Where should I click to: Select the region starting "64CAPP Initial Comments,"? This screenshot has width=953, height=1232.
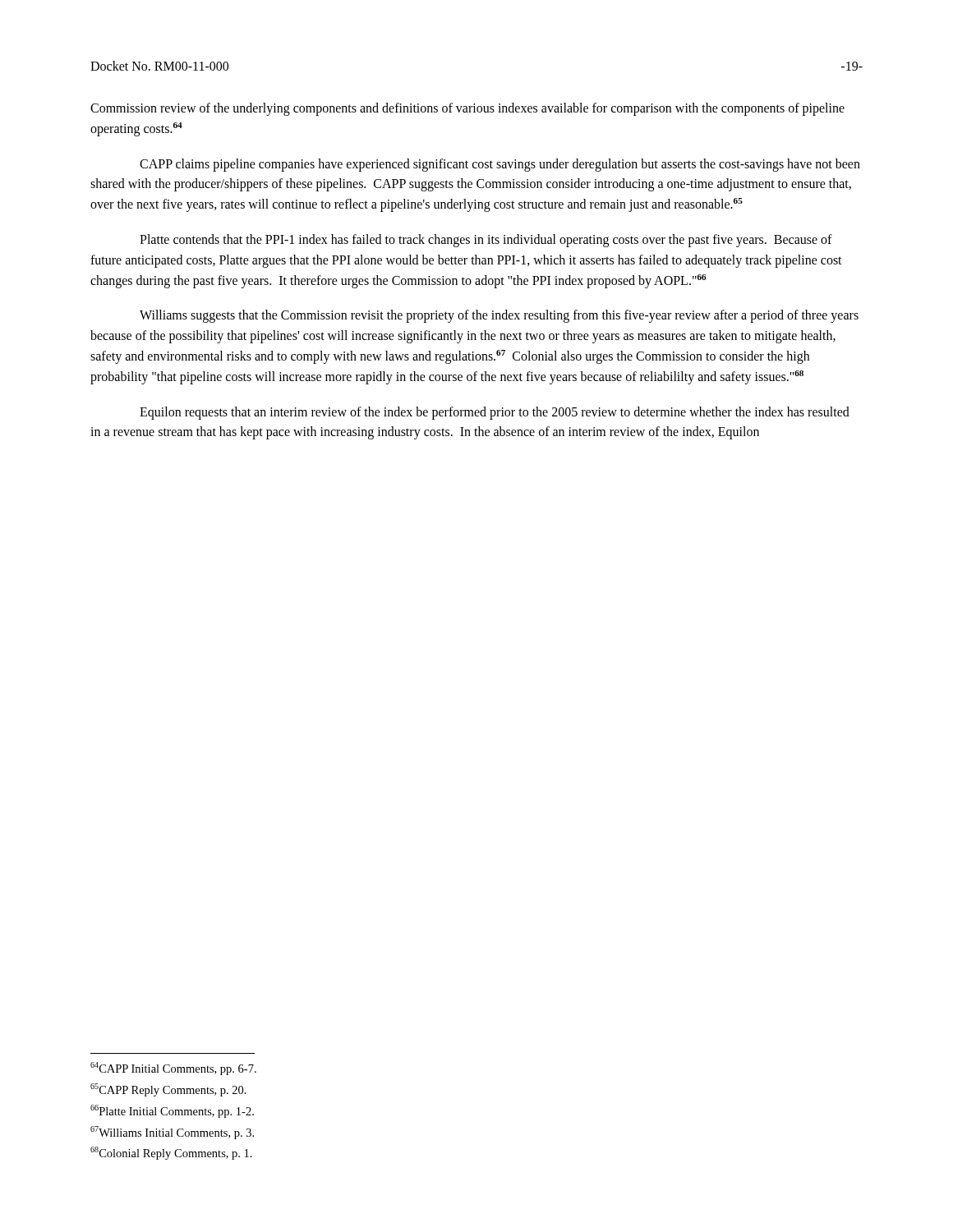pos(174,1068)
